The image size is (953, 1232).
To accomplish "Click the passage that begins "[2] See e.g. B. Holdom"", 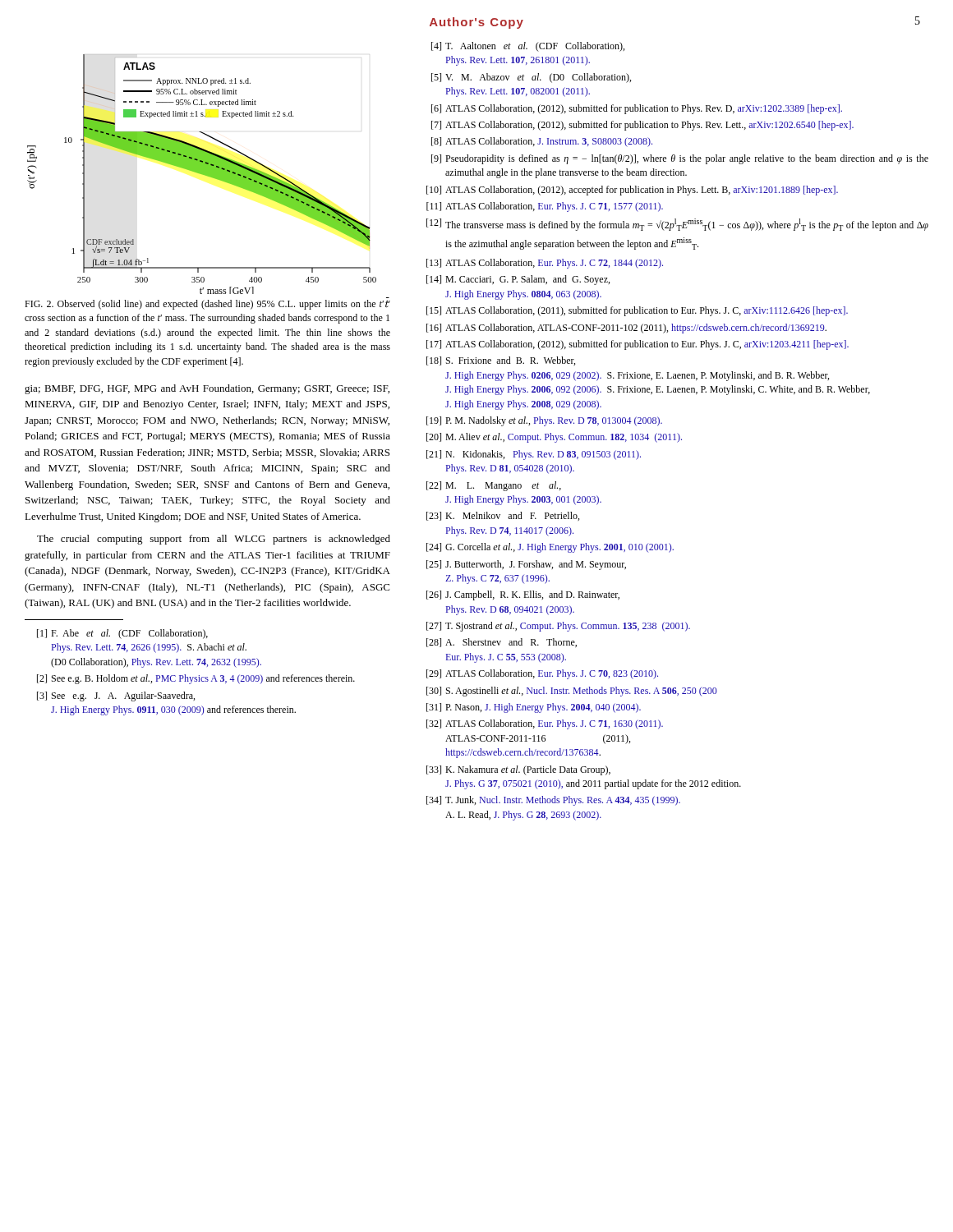I will pos(207,679).
